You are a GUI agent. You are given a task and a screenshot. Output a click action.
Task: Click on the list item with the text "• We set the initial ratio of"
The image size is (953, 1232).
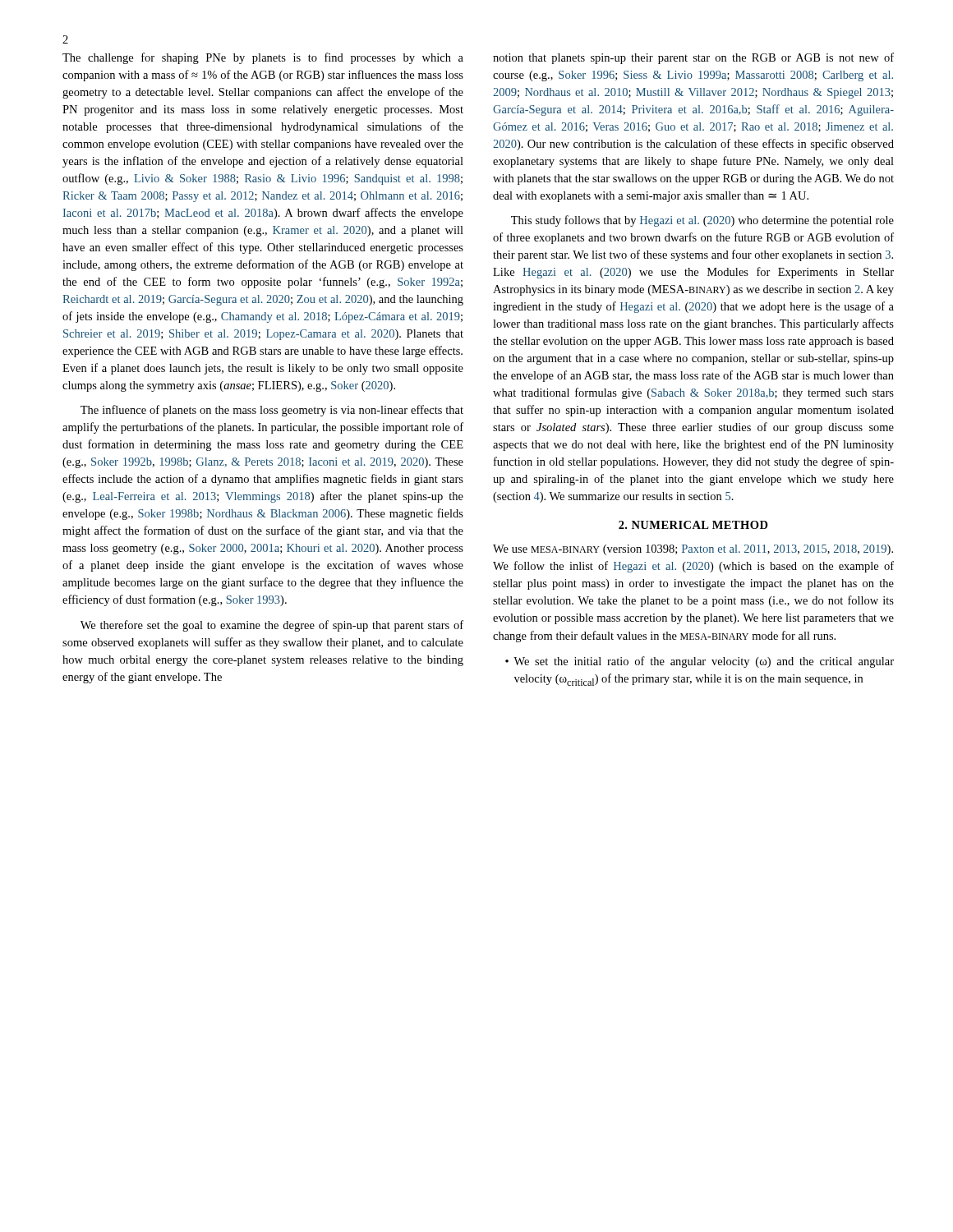tap(699, 671)
